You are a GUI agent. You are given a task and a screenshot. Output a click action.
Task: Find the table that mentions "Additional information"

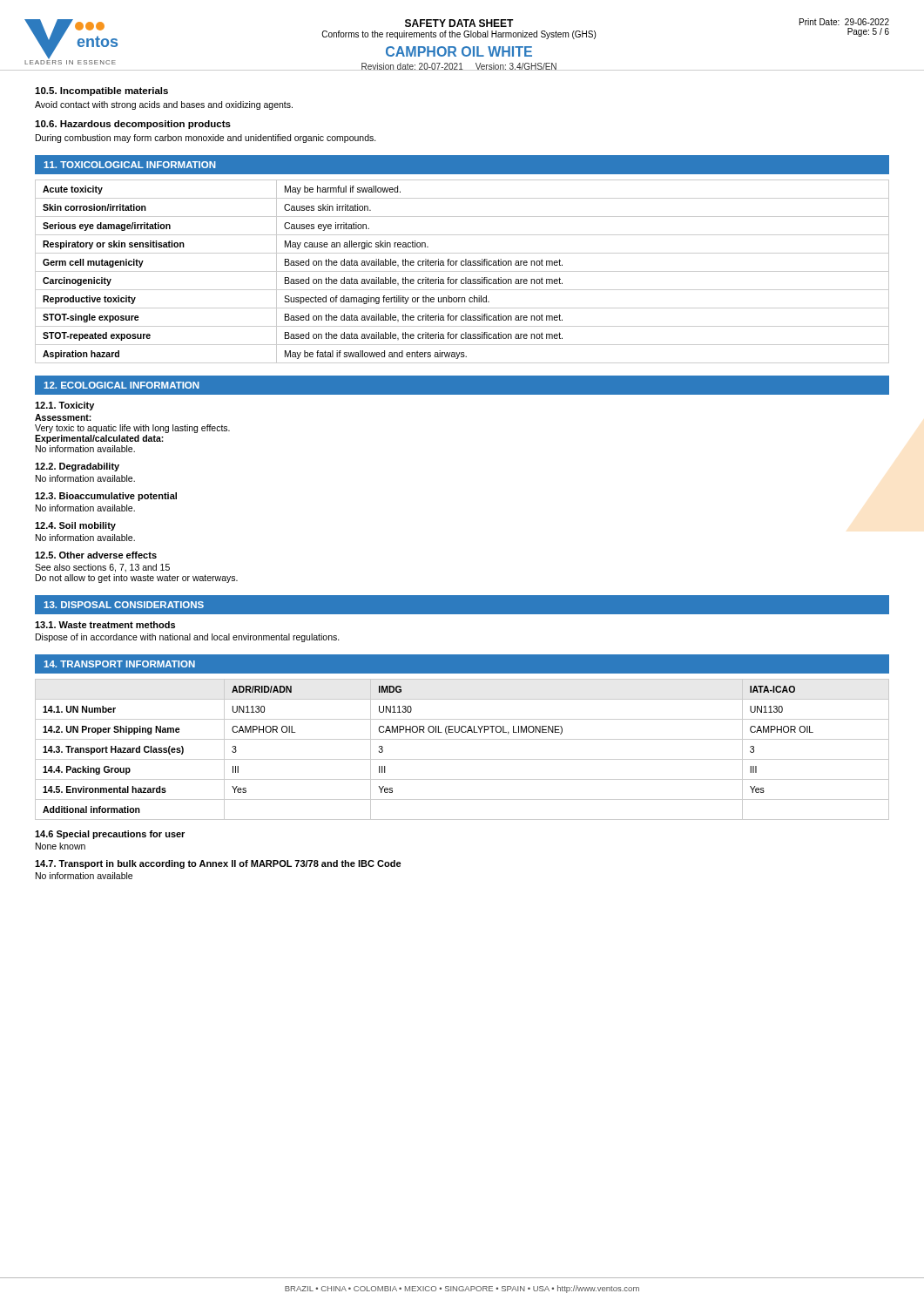(462, 749)
